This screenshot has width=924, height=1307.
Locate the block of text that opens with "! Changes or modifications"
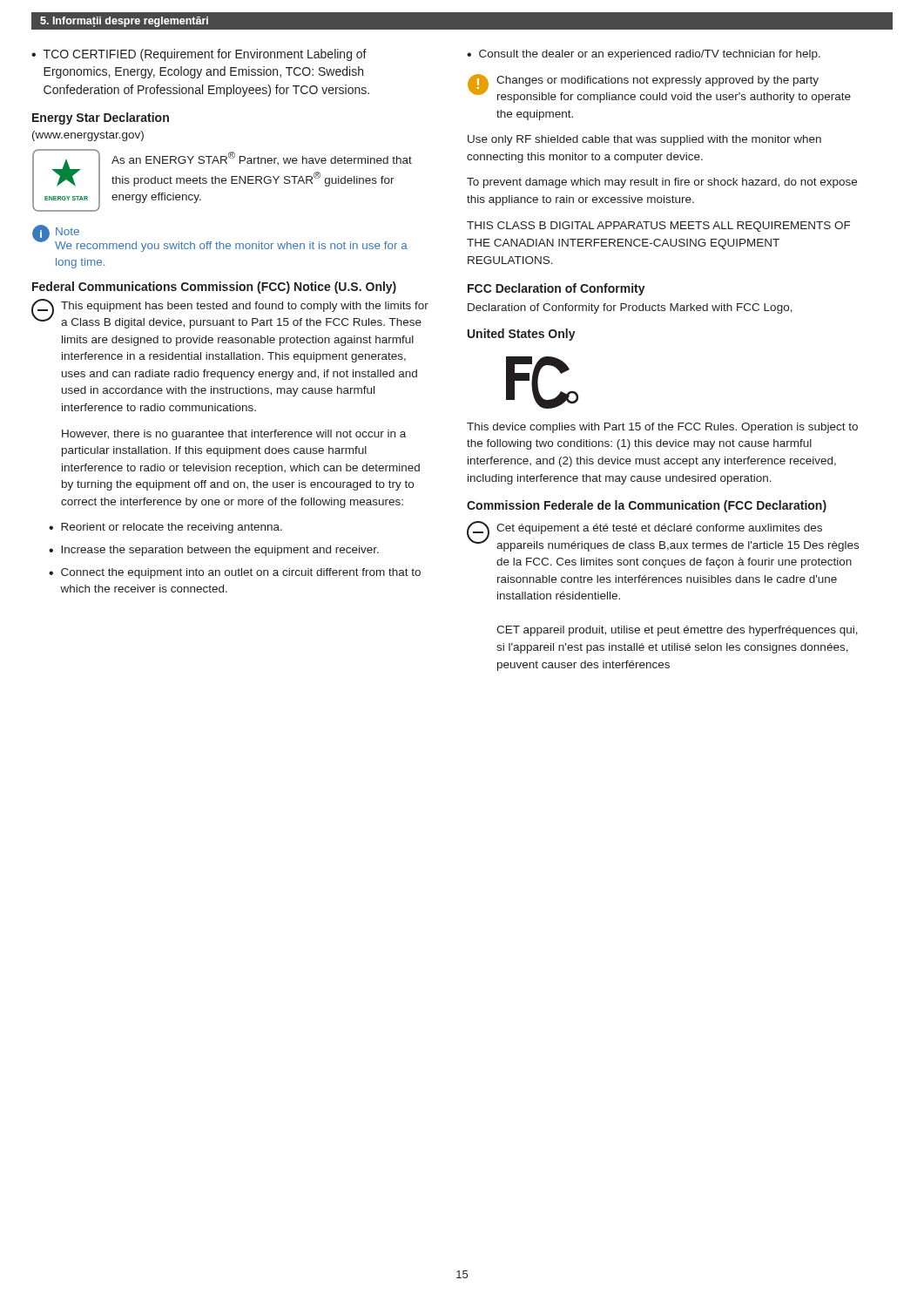point(667,97)
